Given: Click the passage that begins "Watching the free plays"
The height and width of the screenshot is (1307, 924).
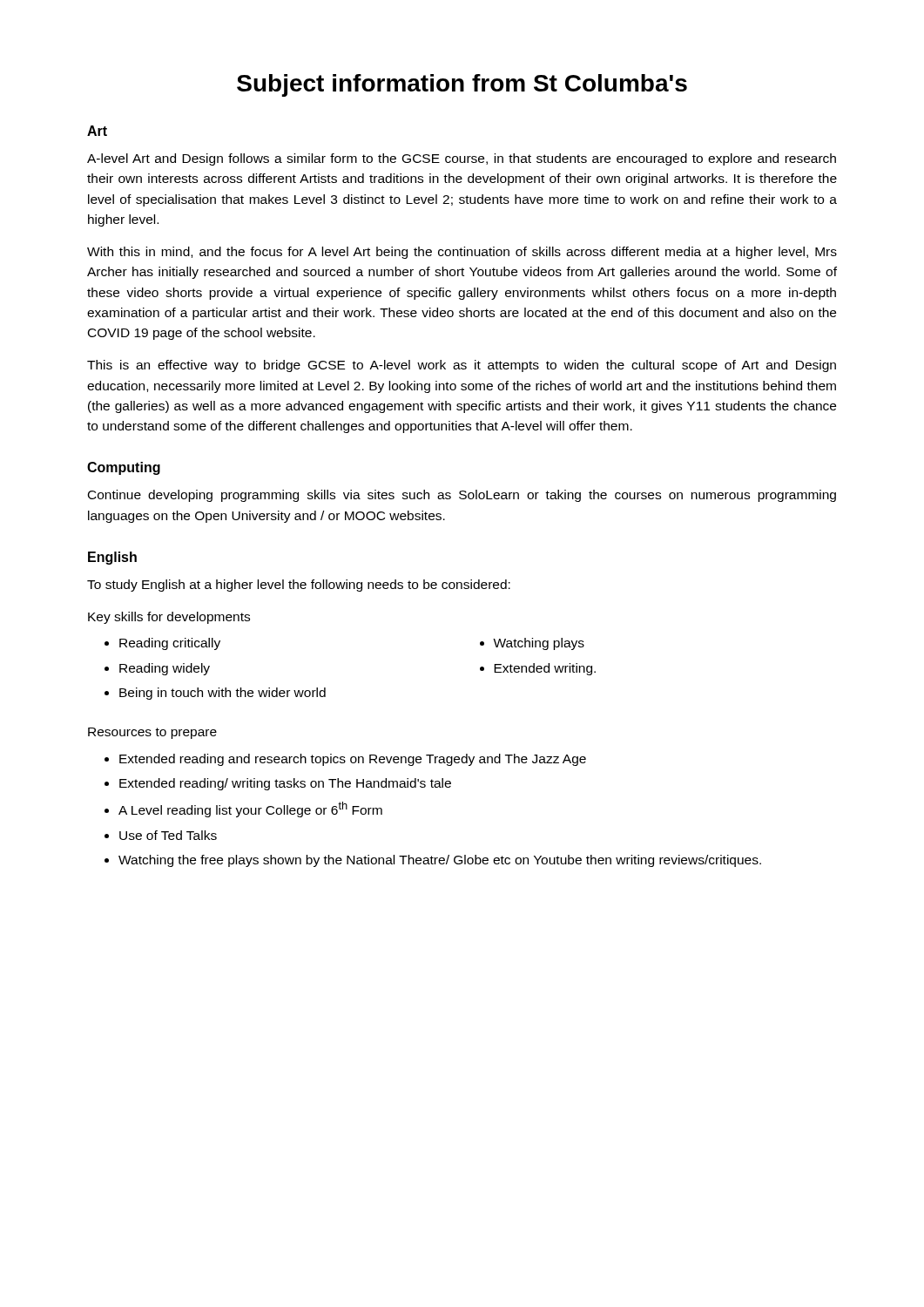Looking at the screenshot, I should (x=440, y=860).
